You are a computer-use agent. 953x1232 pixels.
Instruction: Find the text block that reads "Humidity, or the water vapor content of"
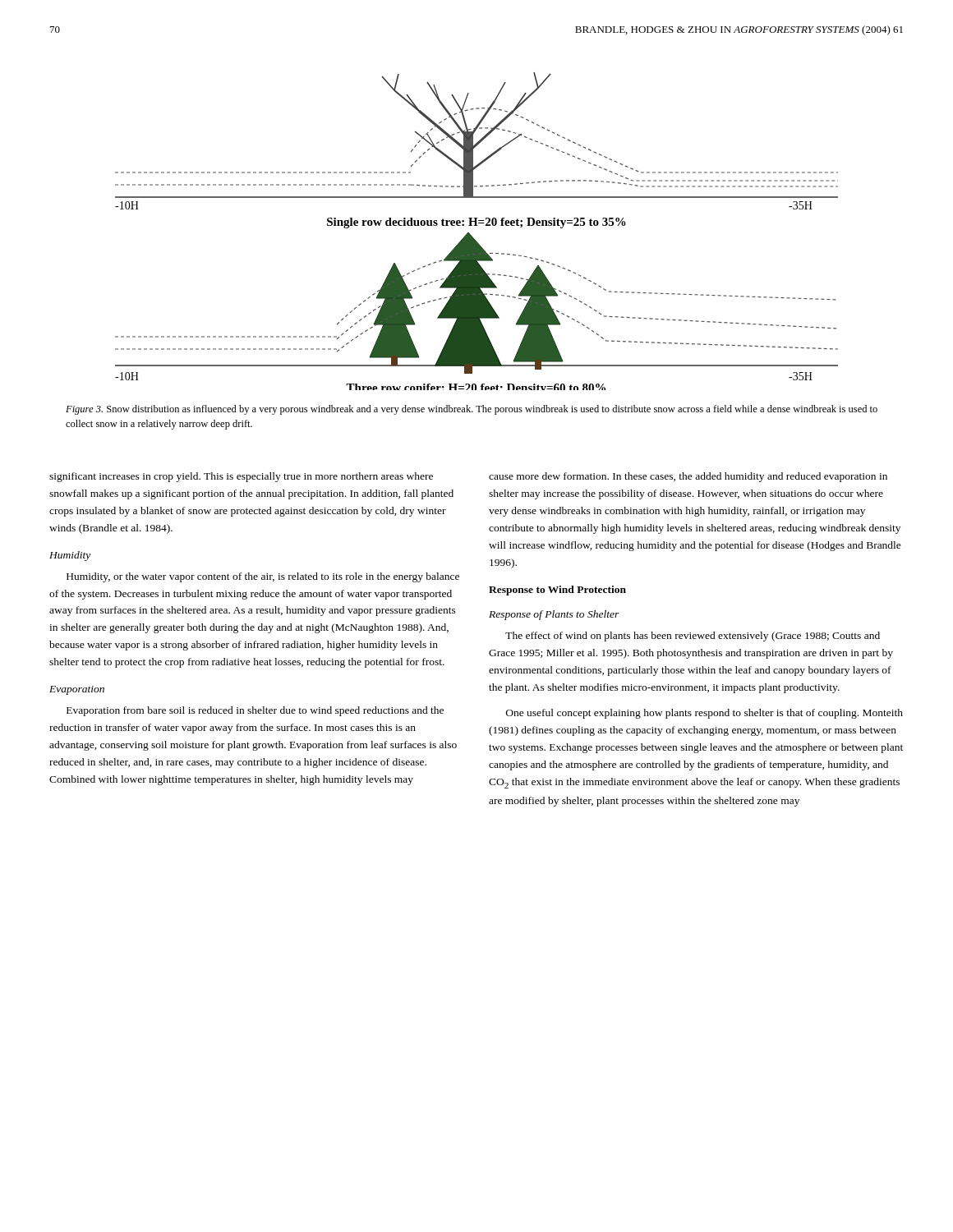click(254, 619)
